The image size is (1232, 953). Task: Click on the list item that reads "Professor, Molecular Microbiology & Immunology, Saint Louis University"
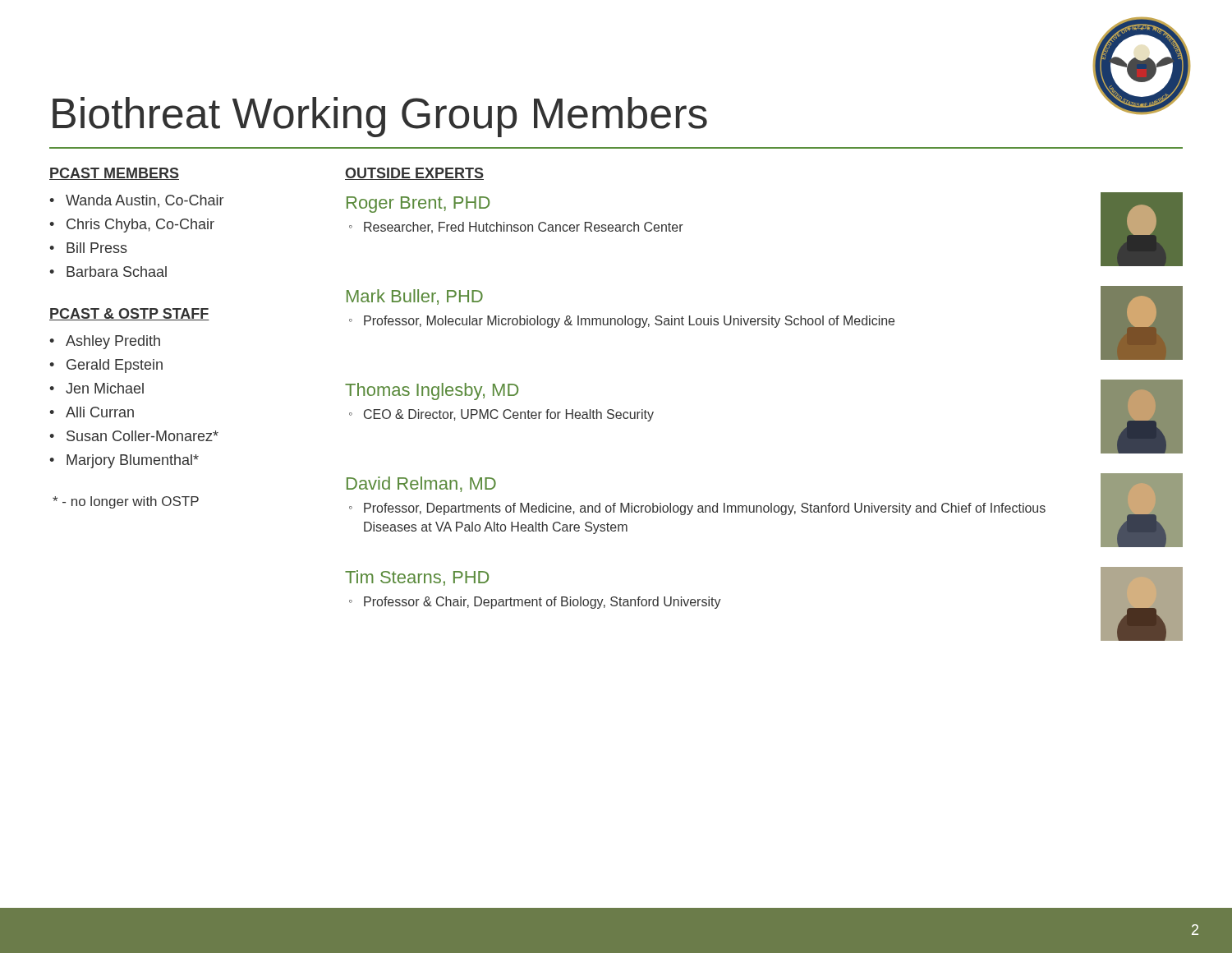coord(629,321)
